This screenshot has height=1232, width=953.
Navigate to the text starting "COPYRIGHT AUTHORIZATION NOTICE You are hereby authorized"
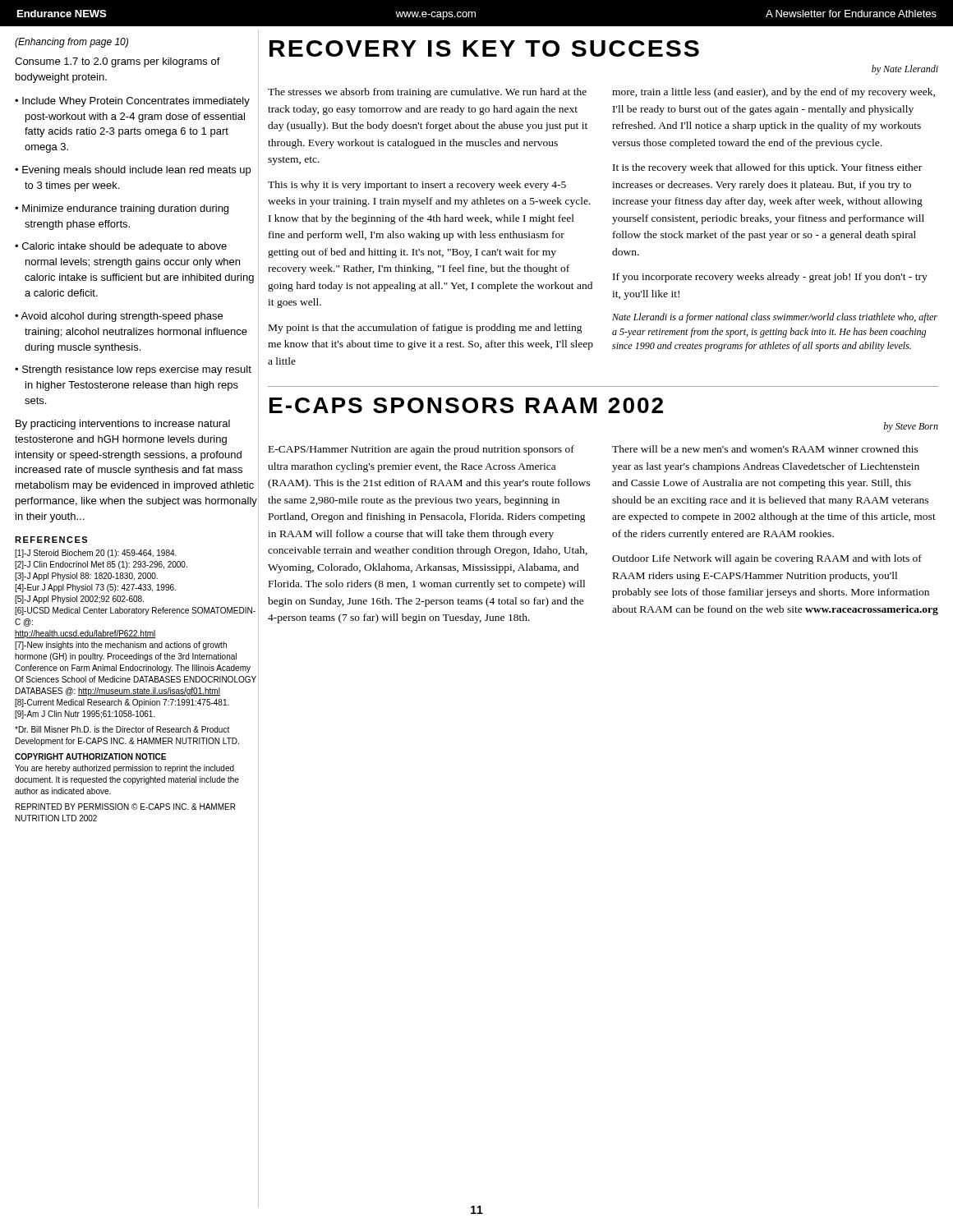pyautogui.click(x=127, y=774)
